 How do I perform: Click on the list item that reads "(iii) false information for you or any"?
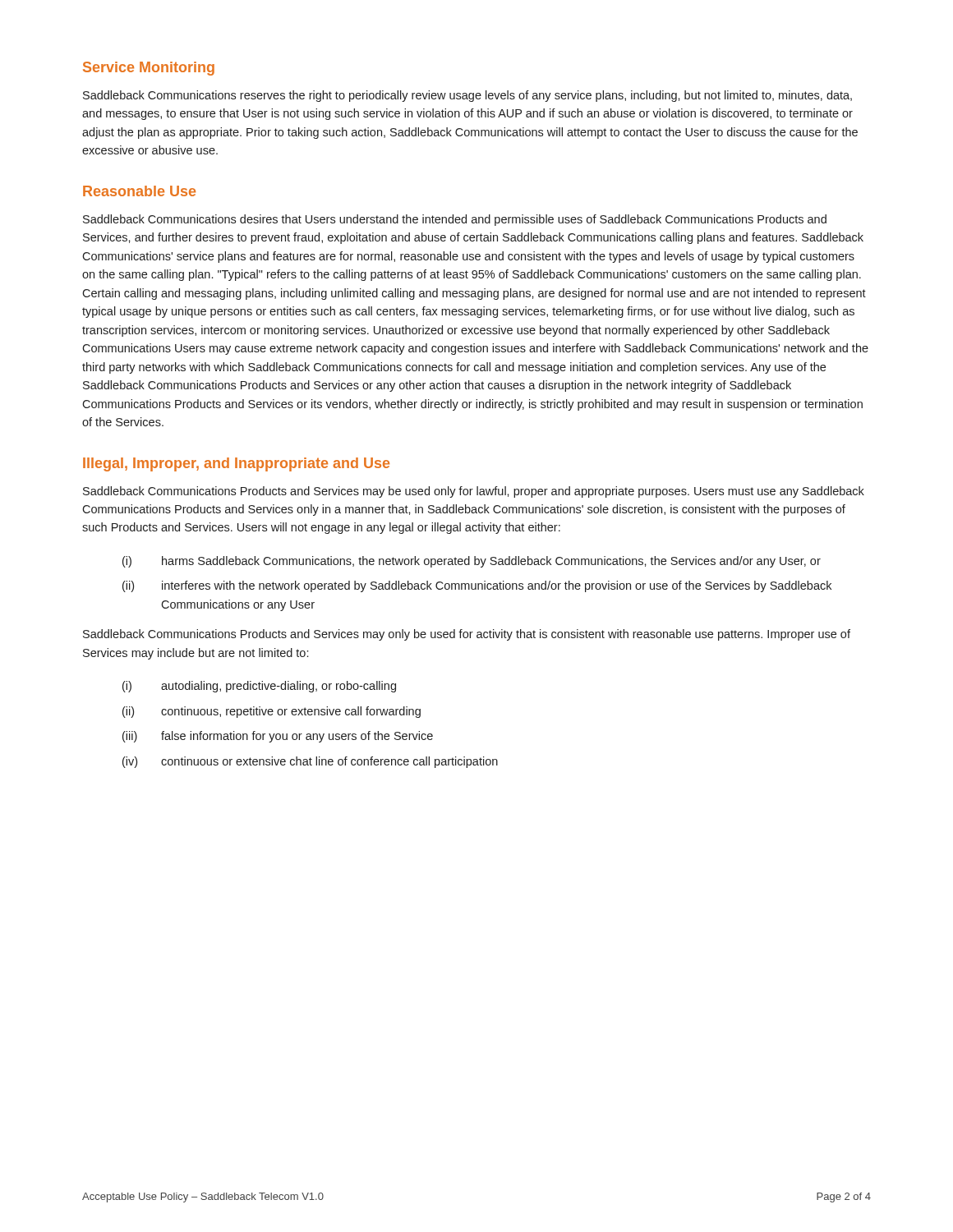(278, 737)
